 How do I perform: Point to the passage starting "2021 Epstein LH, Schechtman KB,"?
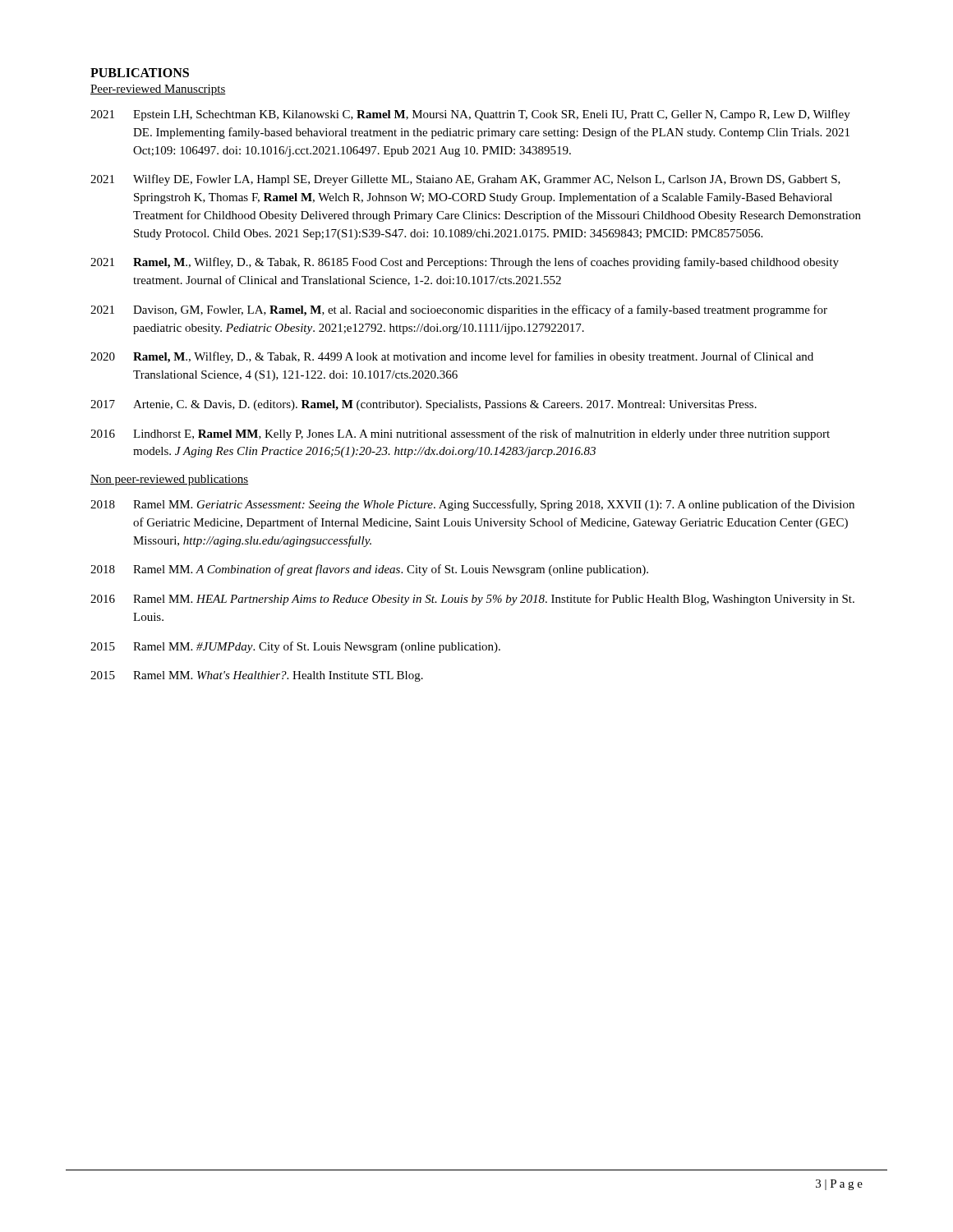(476, 133)
